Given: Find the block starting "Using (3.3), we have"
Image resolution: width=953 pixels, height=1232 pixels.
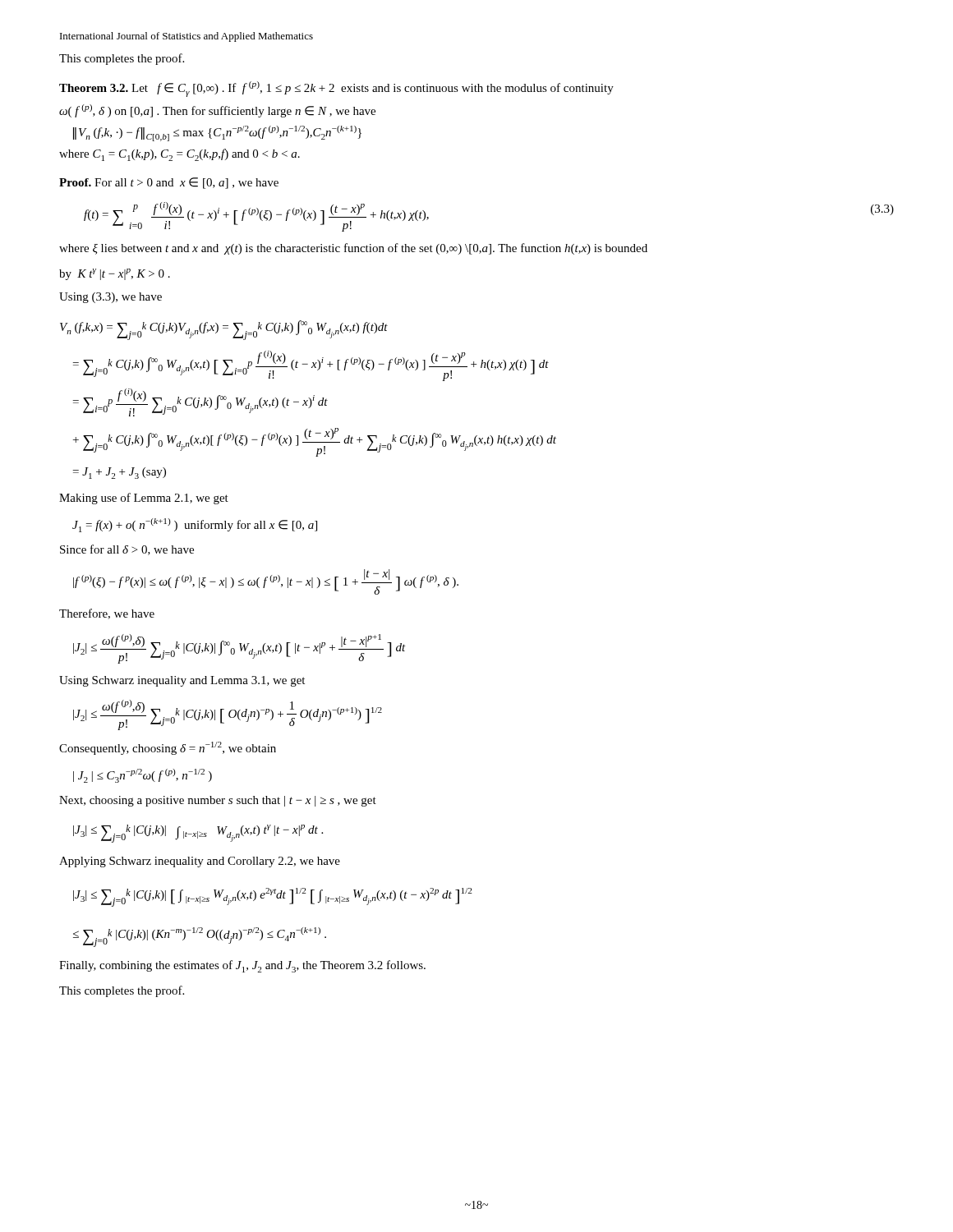Looking at the screenshot, I should 111,296.
